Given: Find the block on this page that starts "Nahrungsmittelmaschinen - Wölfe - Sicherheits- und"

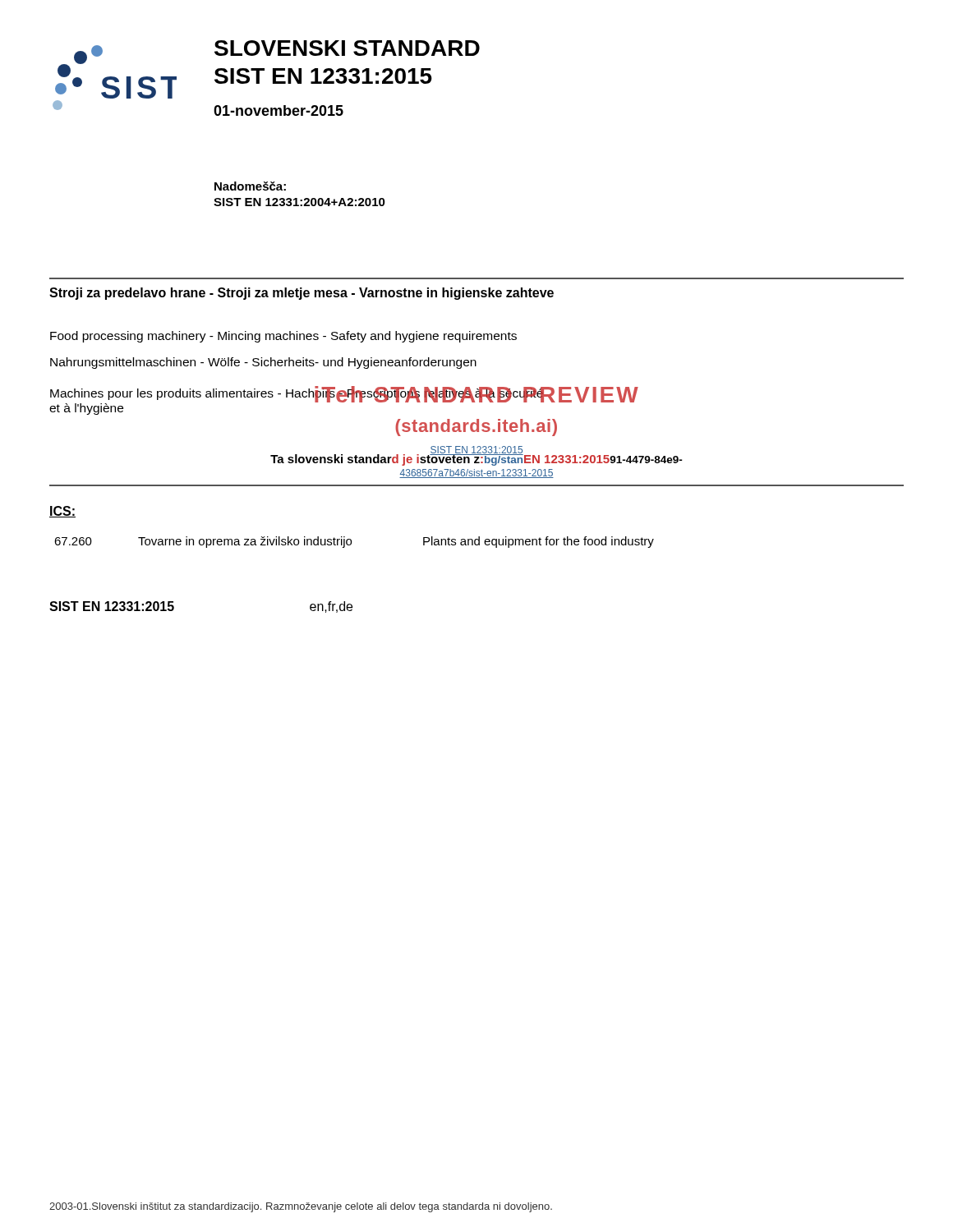Looking at the screenshot, I should click(x=263, y=362).
